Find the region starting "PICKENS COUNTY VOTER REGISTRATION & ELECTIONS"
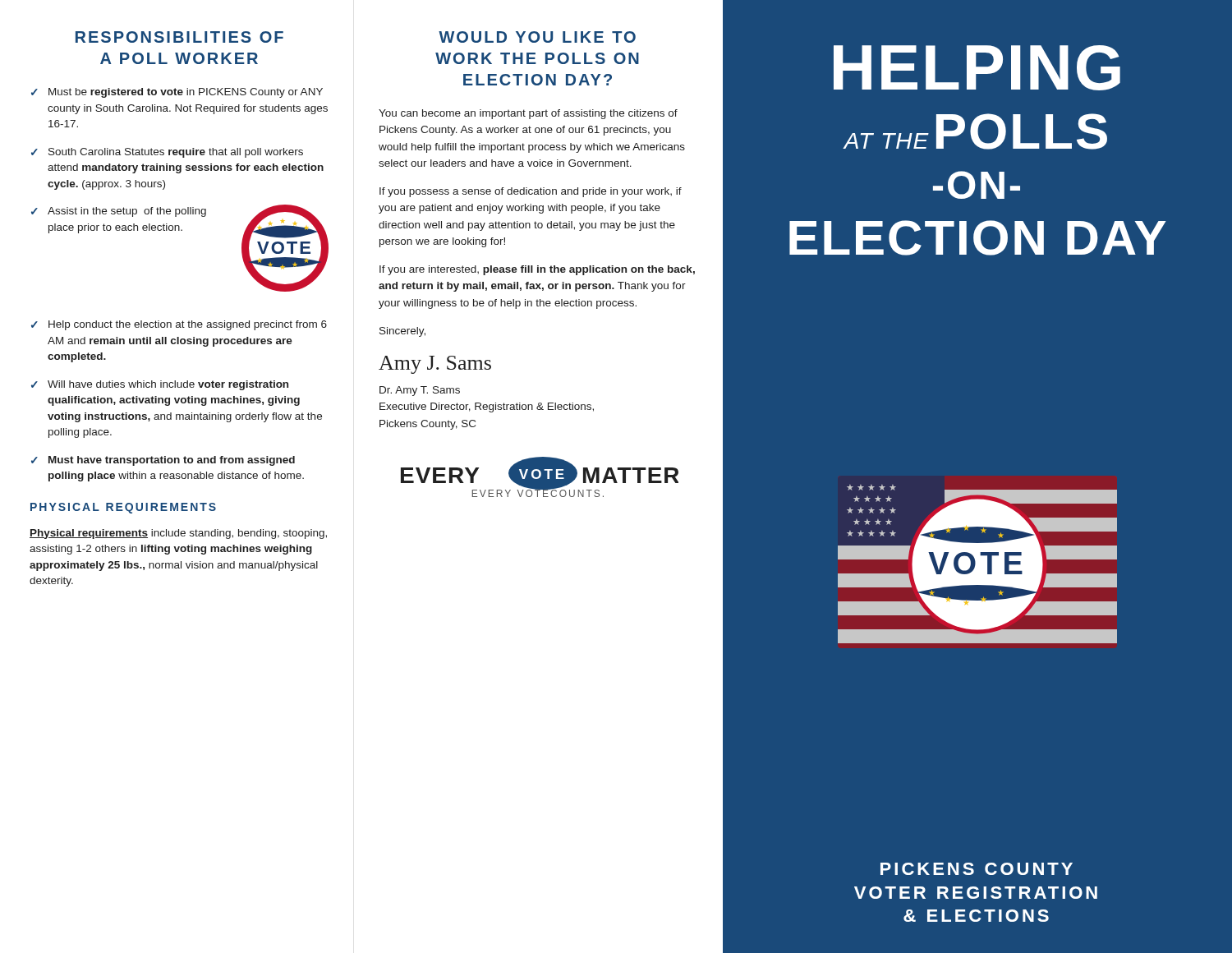1232x953 pixels. click(x=977, y=893)
